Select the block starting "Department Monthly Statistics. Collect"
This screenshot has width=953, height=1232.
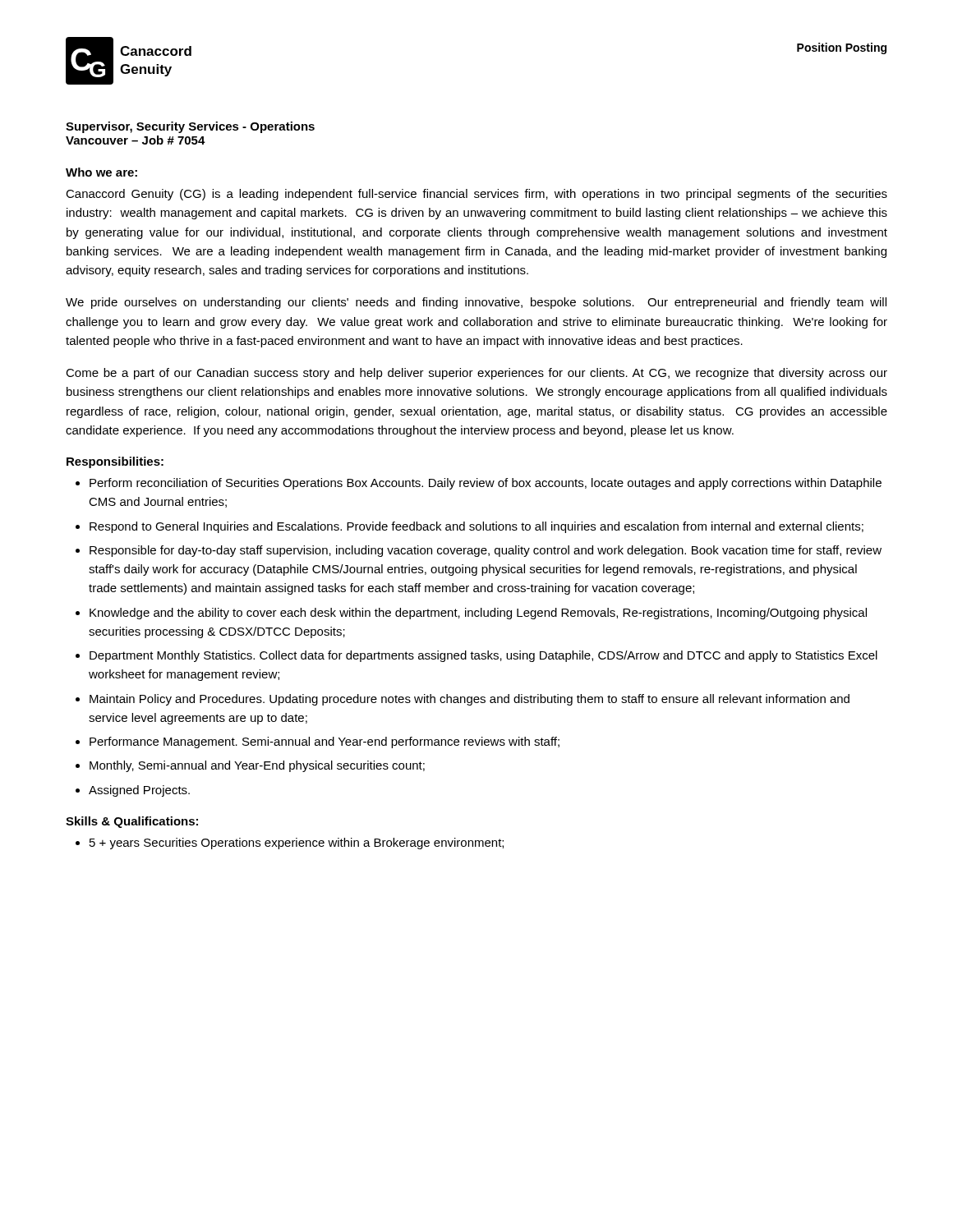[483, 665]
